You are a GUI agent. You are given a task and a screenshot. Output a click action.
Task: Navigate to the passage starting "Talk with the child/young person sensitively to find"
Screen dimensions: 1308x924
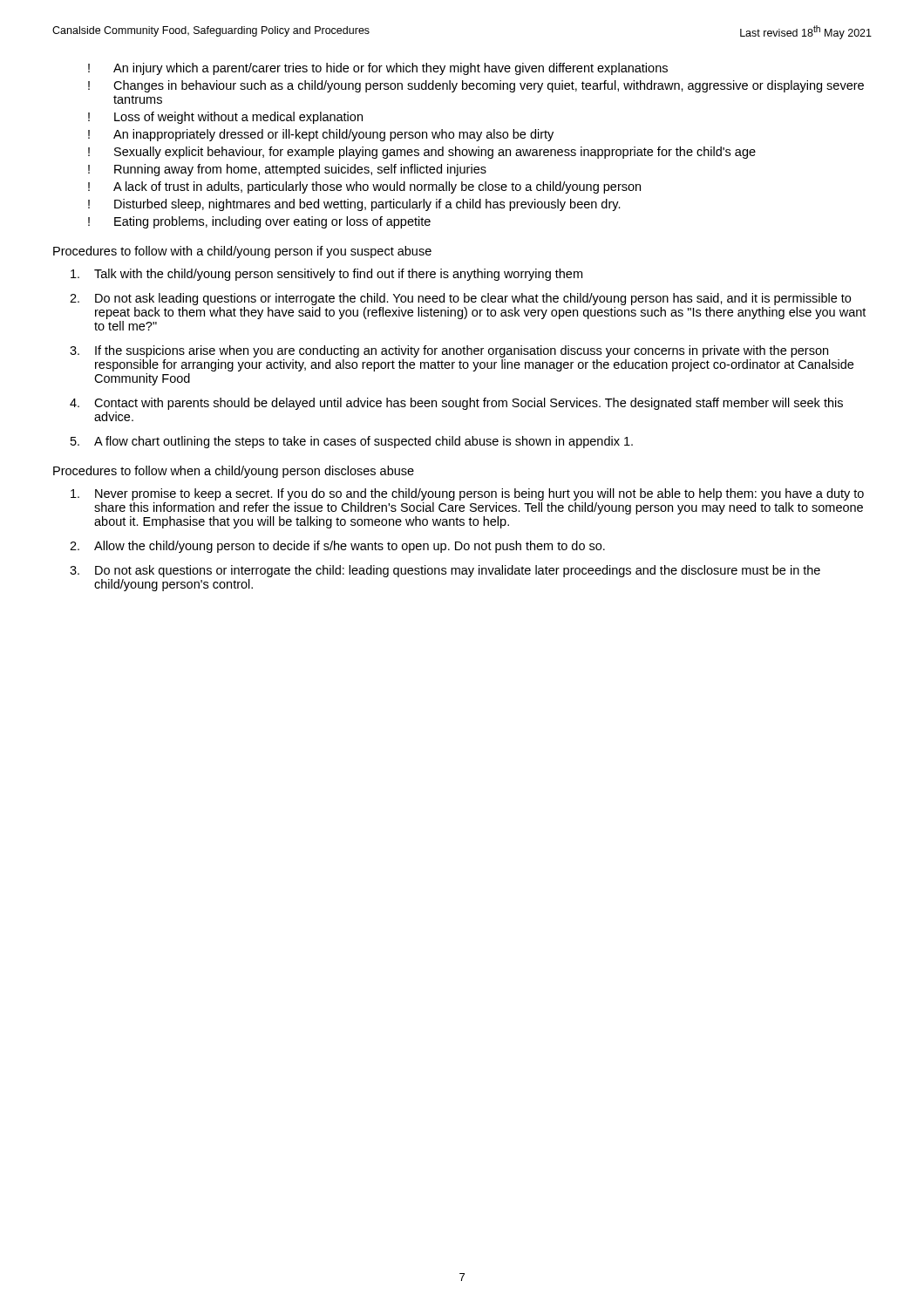(x=471, y=274)
